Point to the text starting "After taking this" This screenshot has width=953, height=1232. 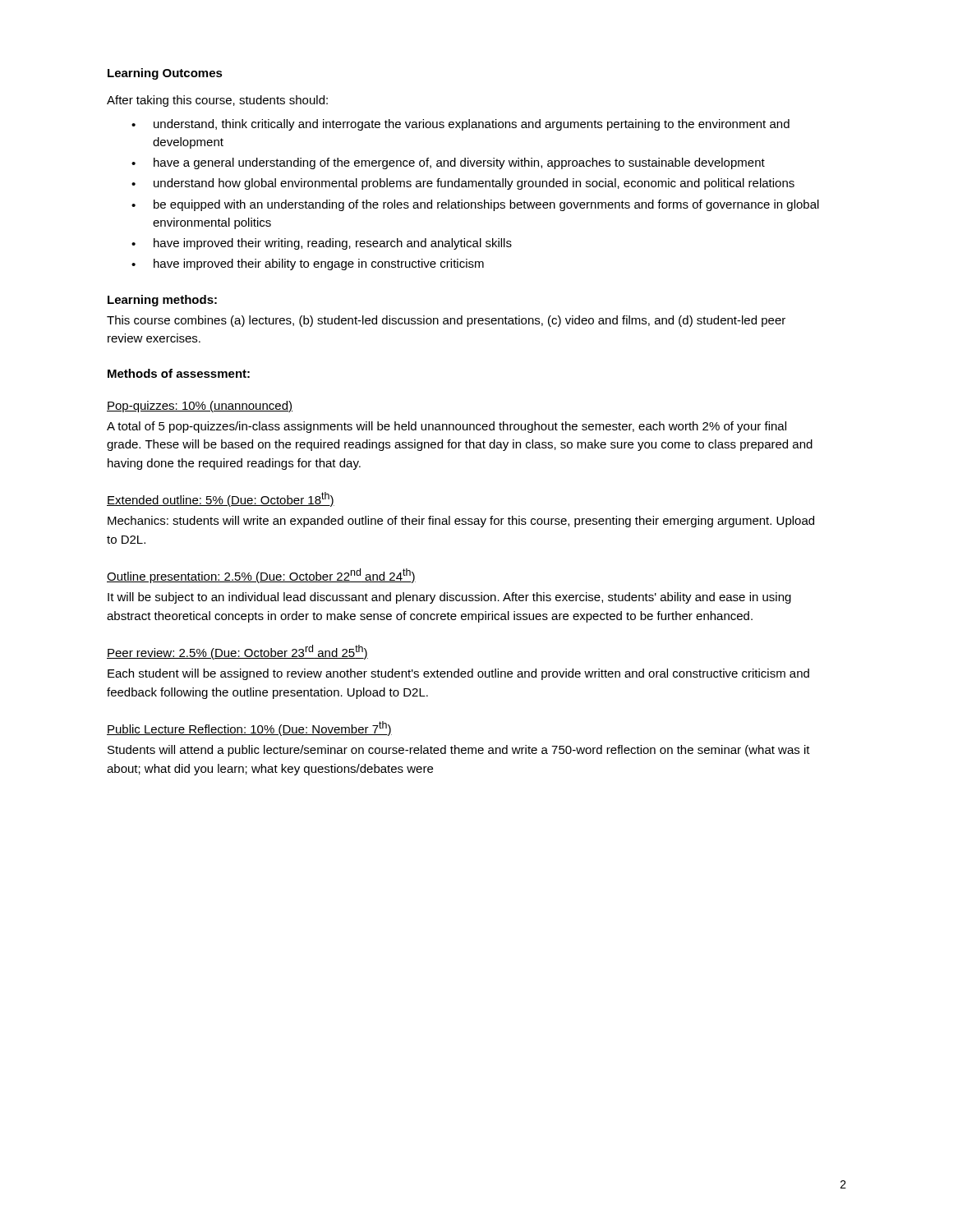(x=218, y=100)
